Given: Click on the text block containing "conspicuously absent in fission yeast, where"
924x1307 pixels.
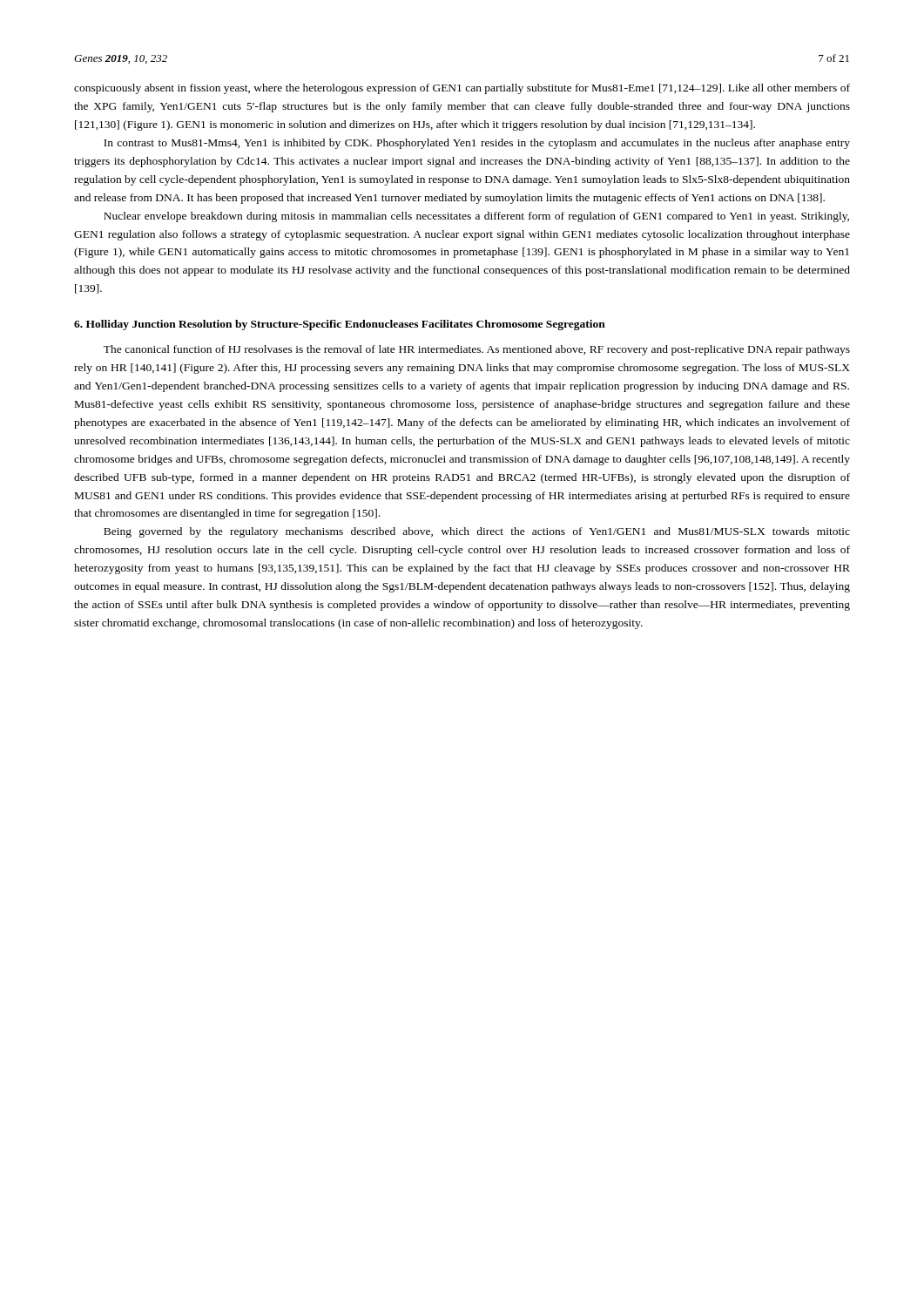Looking at the screenshot, I should click(462, 189).
